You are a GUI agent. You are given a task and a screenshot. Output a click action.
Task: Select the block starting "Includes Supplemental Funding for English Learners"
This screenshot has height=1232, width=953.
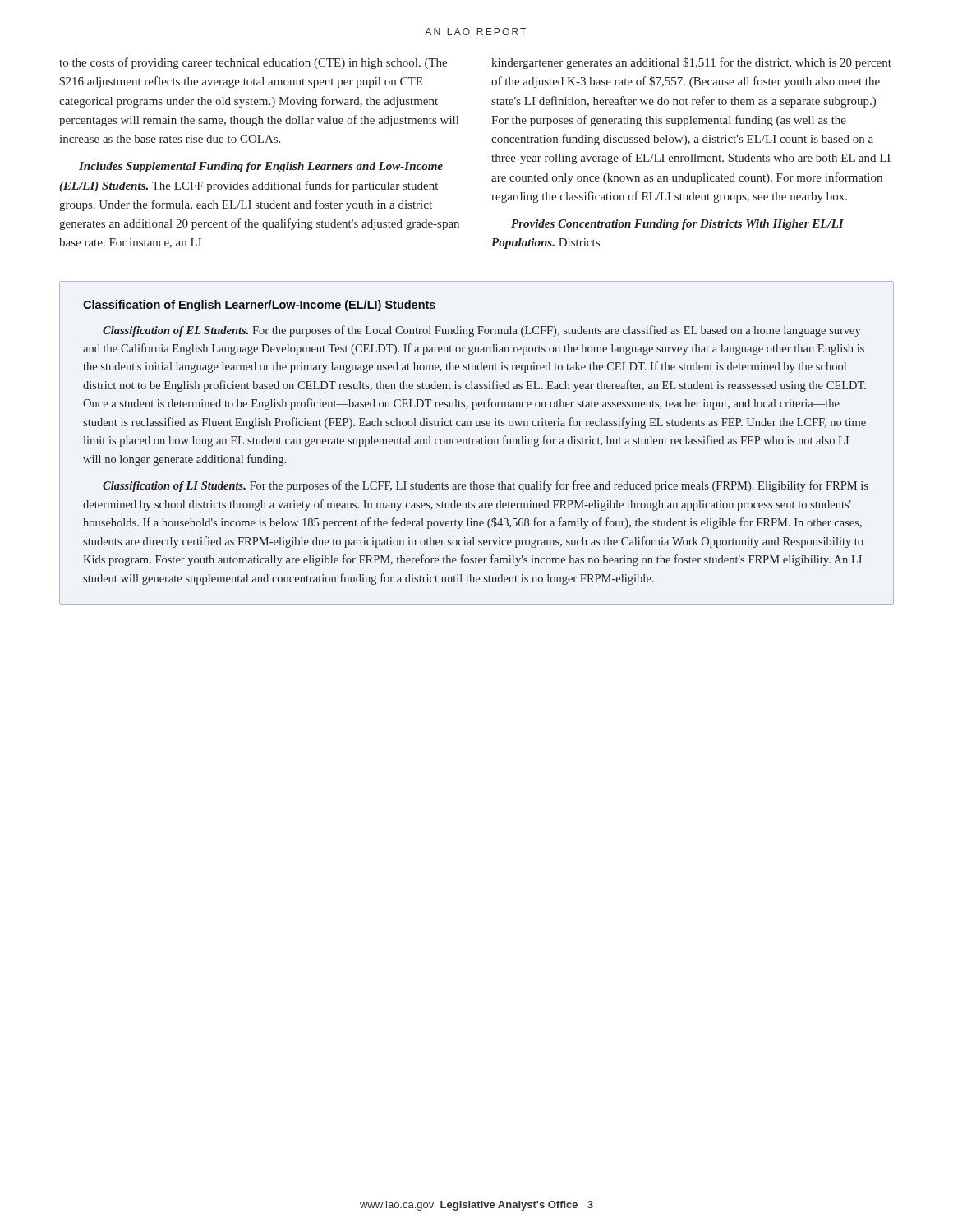pyautogui.click(x=259, y=204)
